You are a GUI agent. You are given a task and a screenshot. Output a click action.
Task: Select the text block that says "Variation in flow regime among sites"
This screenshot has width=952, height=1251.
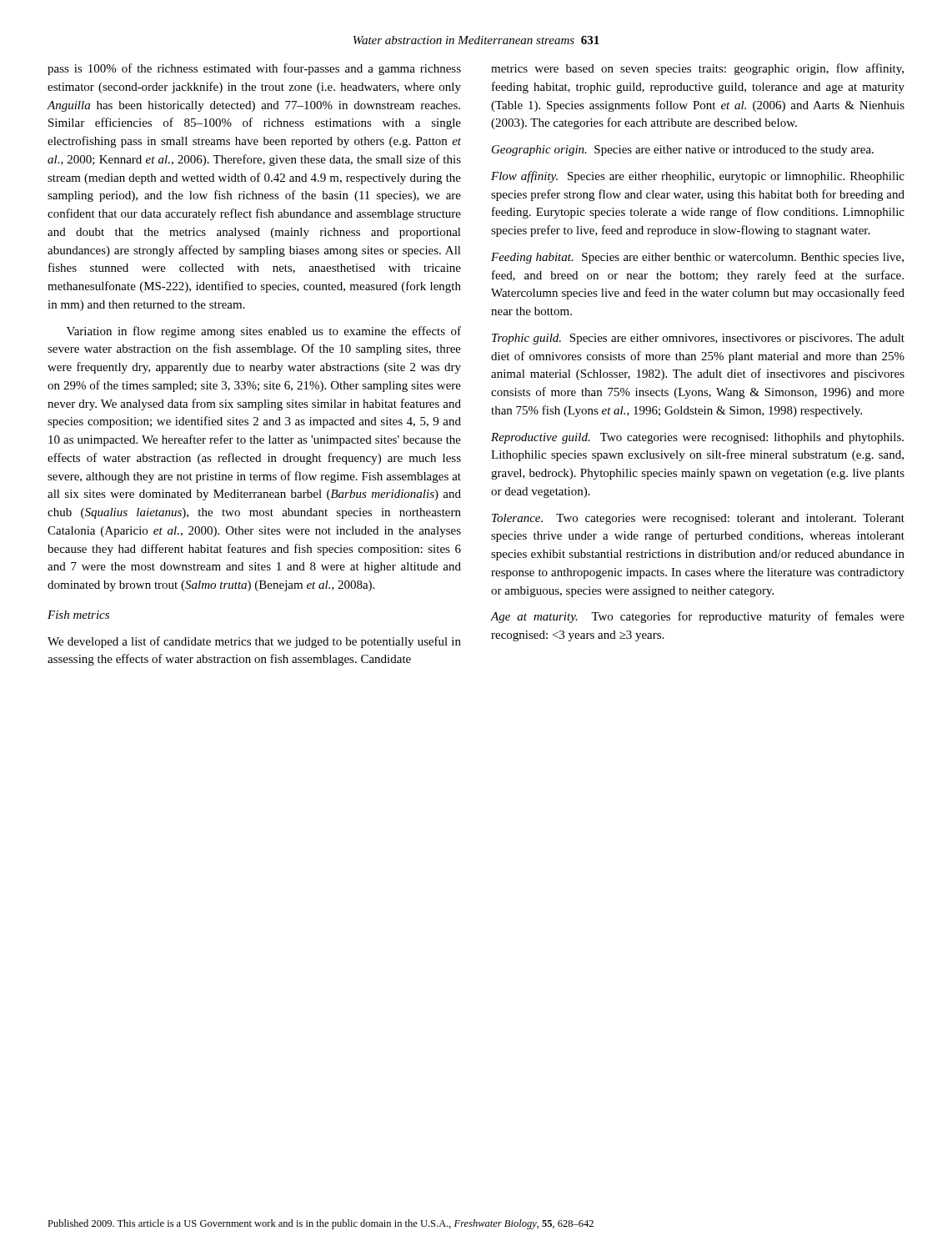tap(254, 458)
